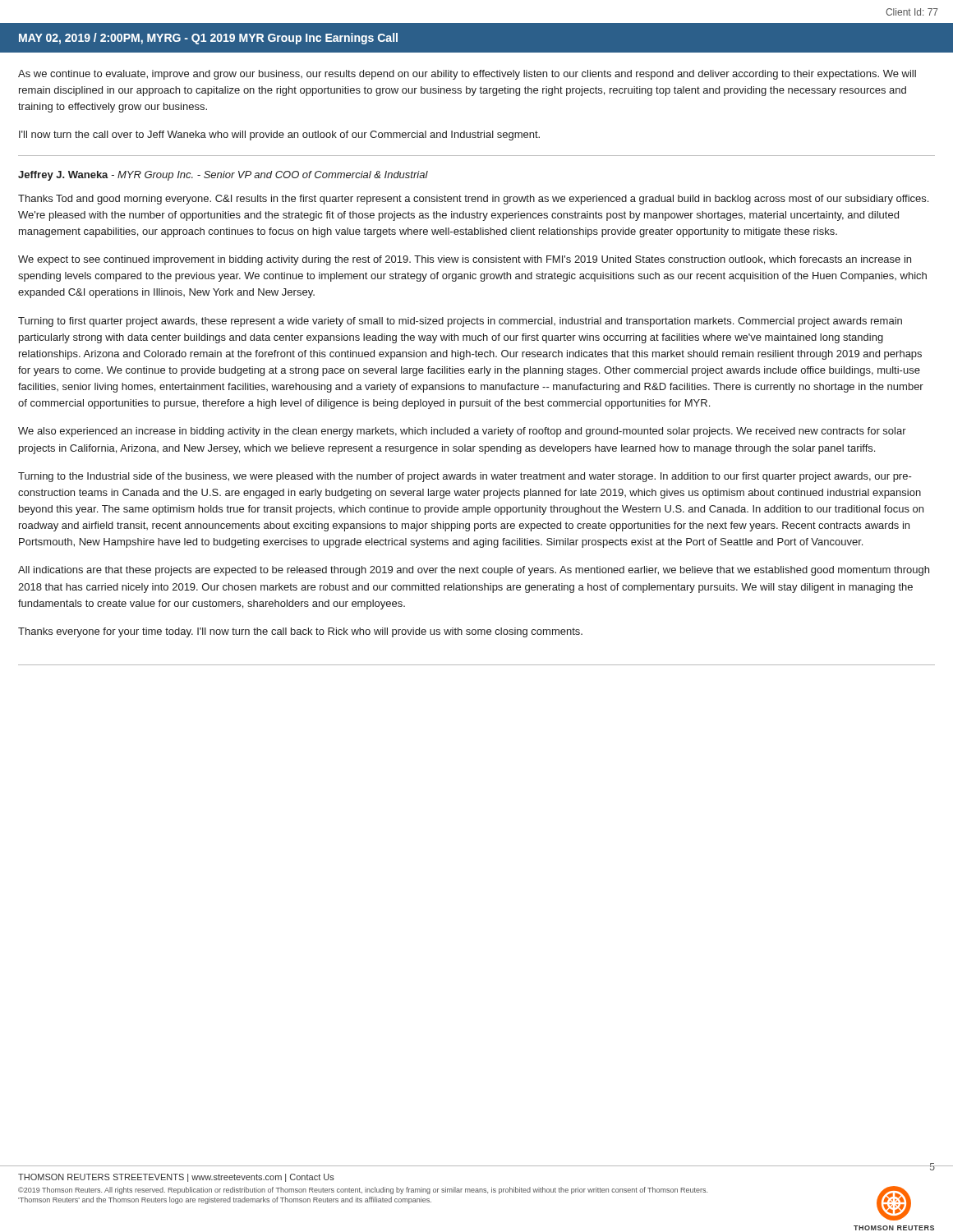
Task: Point to the block beginning "As we continue to evaluate, improve and"
Action: [467, 90]
